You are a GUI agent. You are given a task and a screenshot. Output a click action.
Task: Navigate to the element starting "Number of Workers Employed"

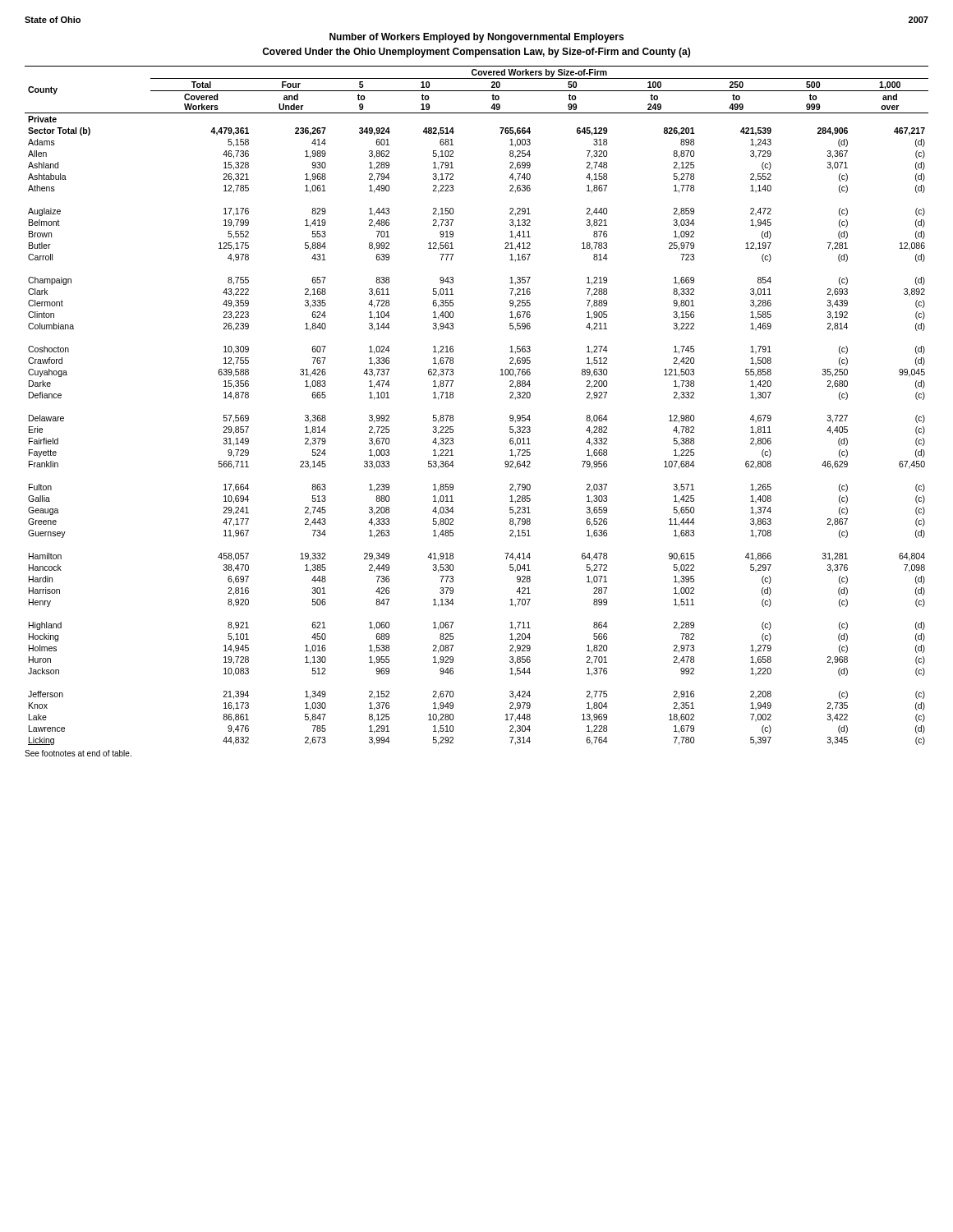(x=476, y=44)
